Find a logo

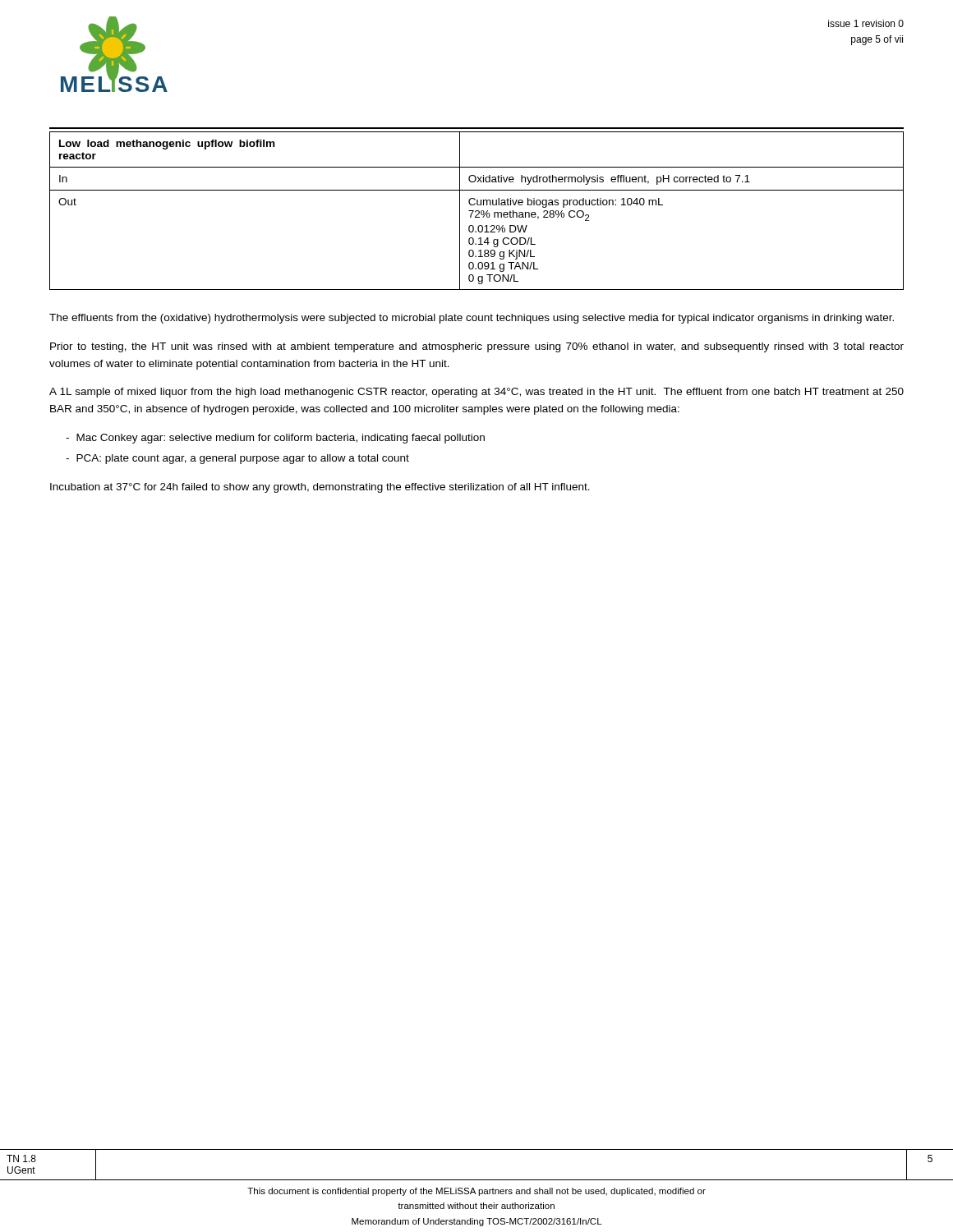tap(115, 63)
